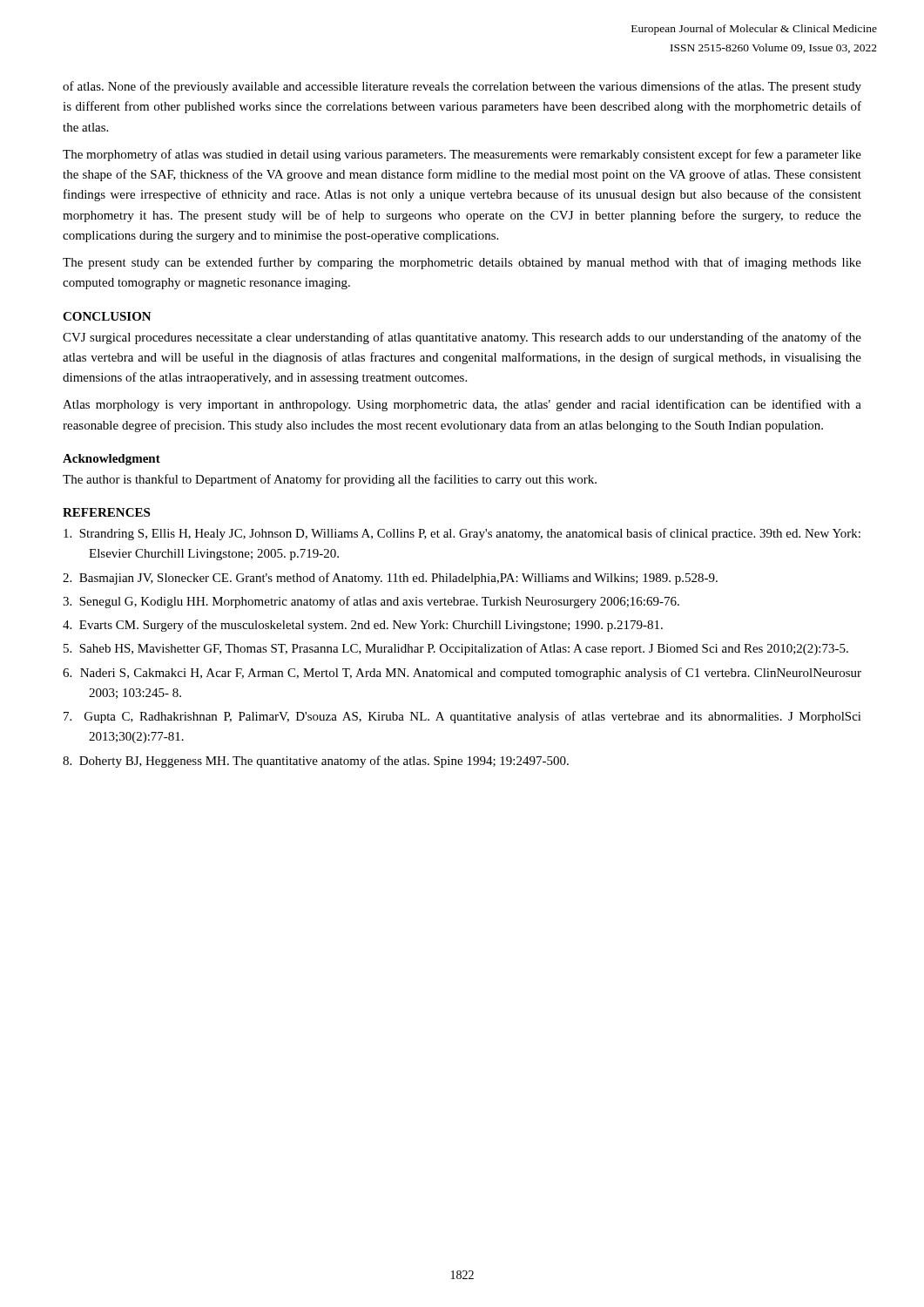924x1307 pixels.
Task: Click on the passage starting "5. Saheb HS, Mavishetter GF, Thomas"
Action: pyautogui.click(x=456, y=648)
